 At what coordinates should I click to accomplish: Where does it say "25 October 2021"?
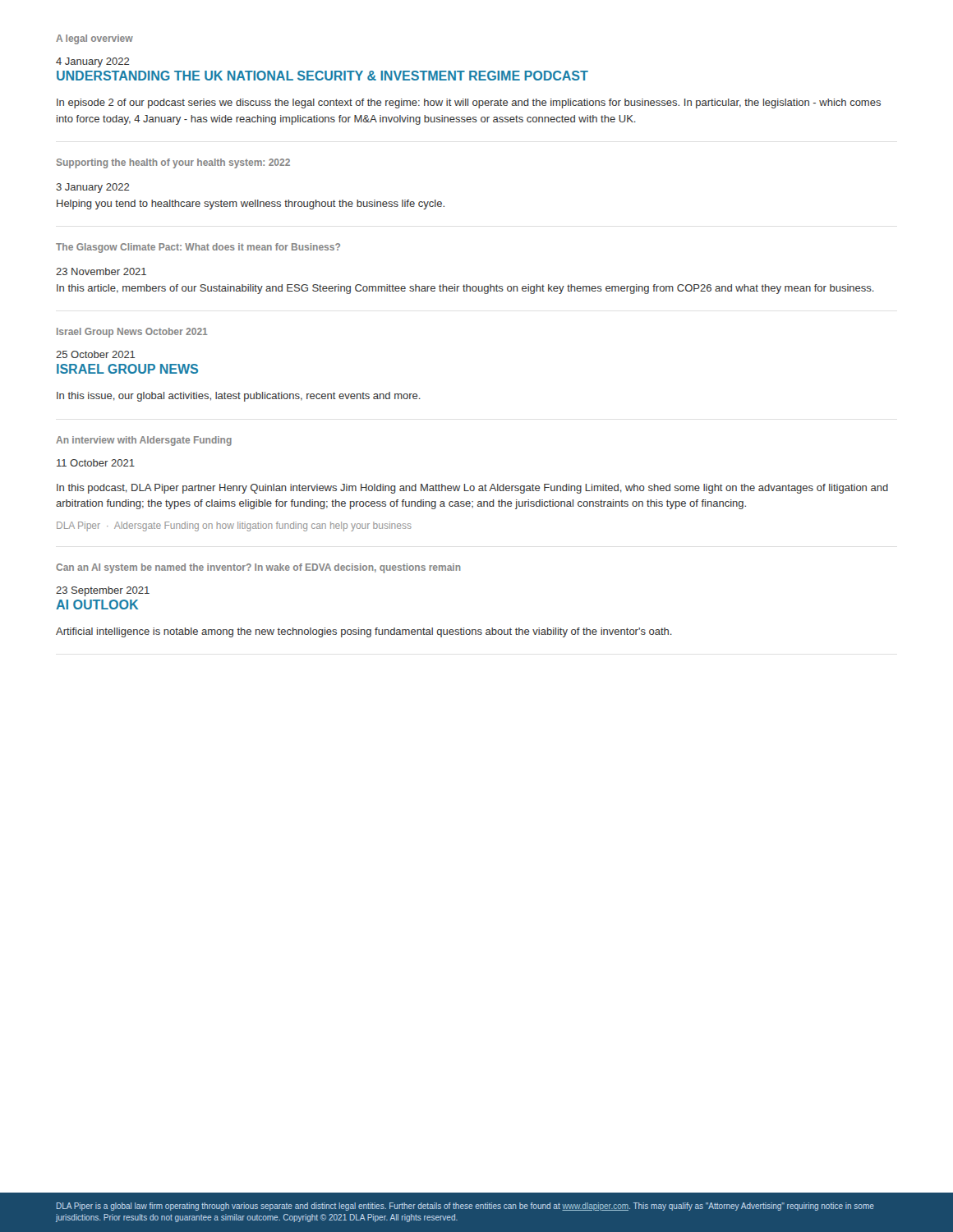coord(96,354)
